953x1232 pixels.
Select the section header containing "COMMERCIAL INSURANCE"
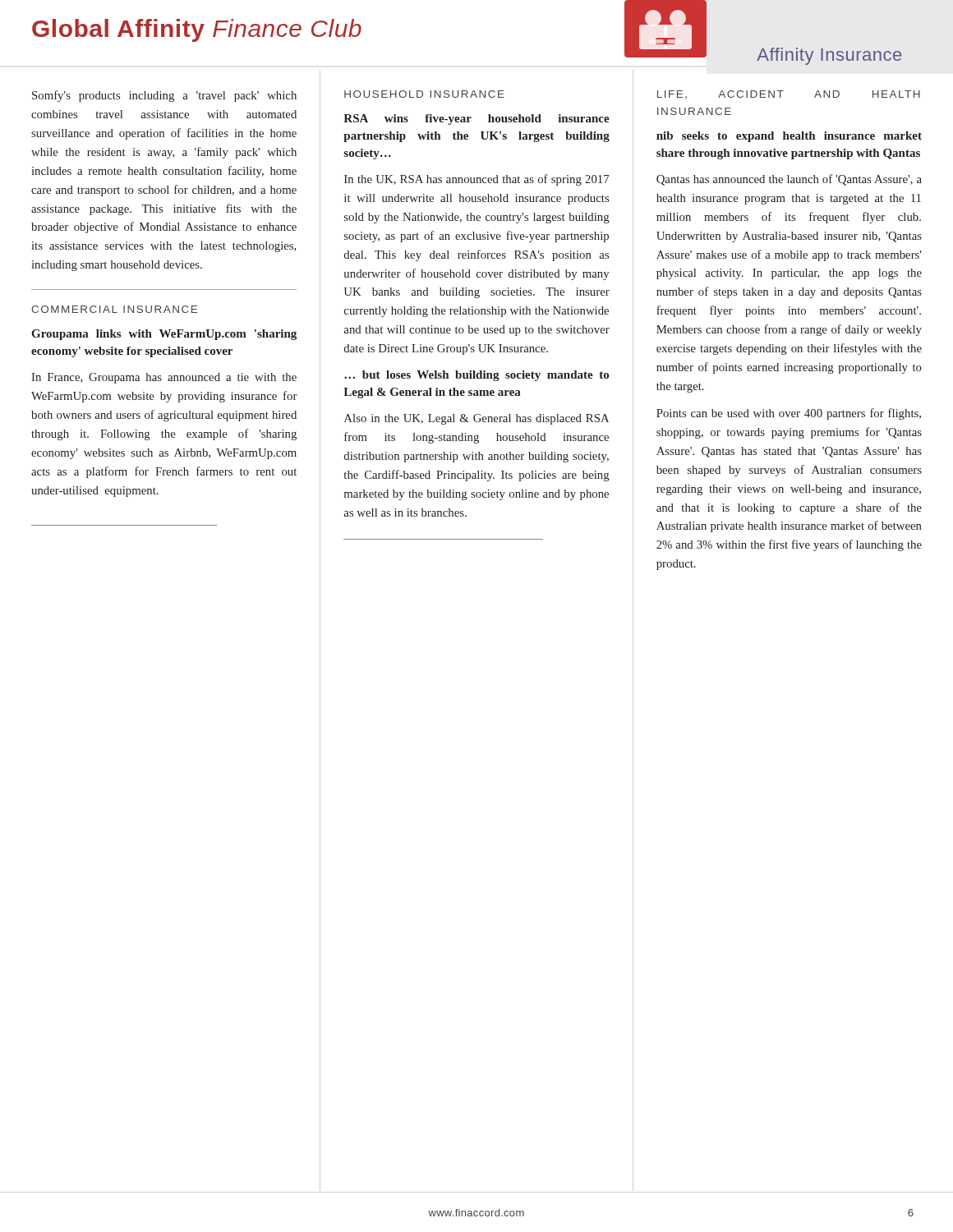coord(164,310)
